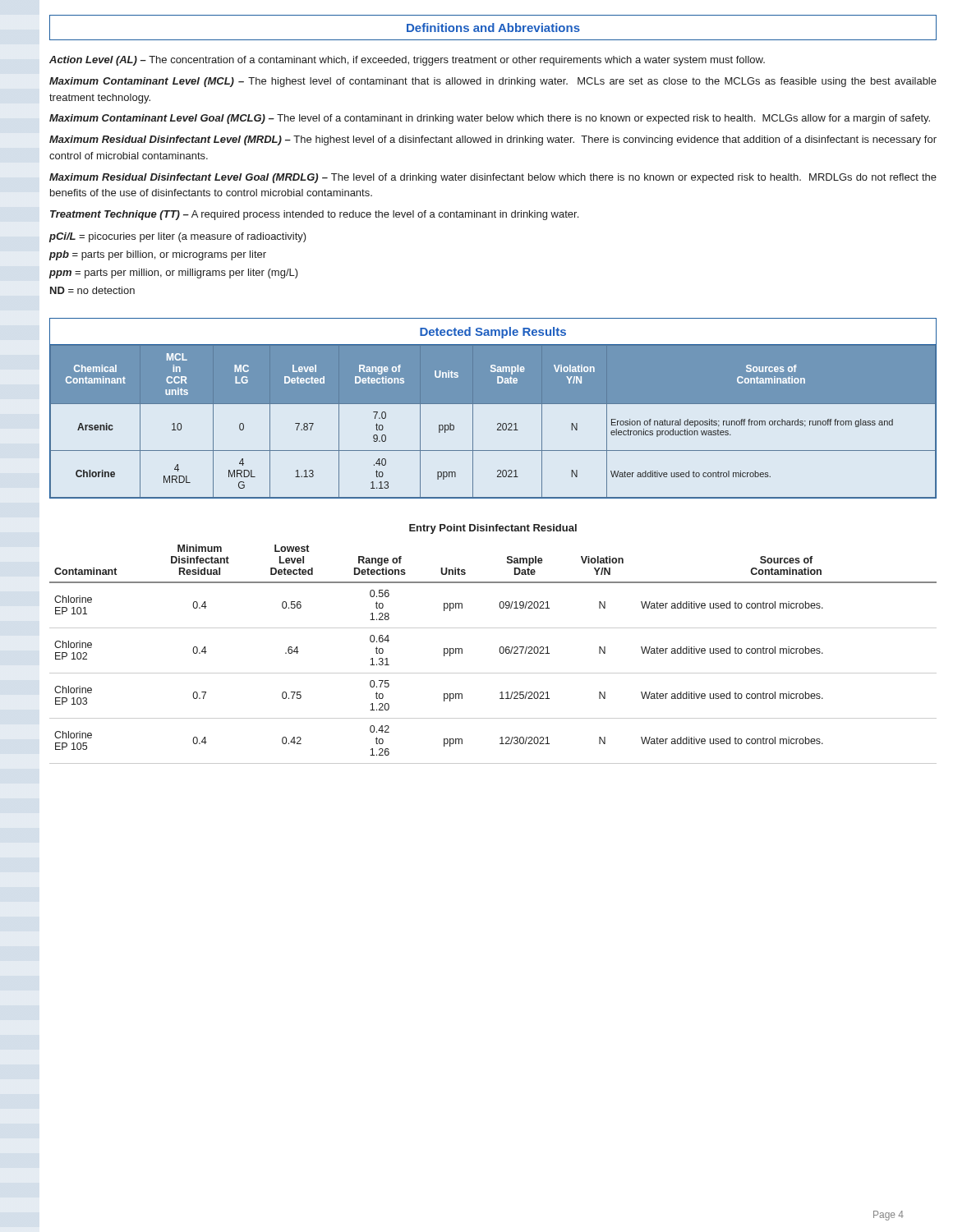
Task: Find the block starting "ppm = parts"
Action: (174, 272)
